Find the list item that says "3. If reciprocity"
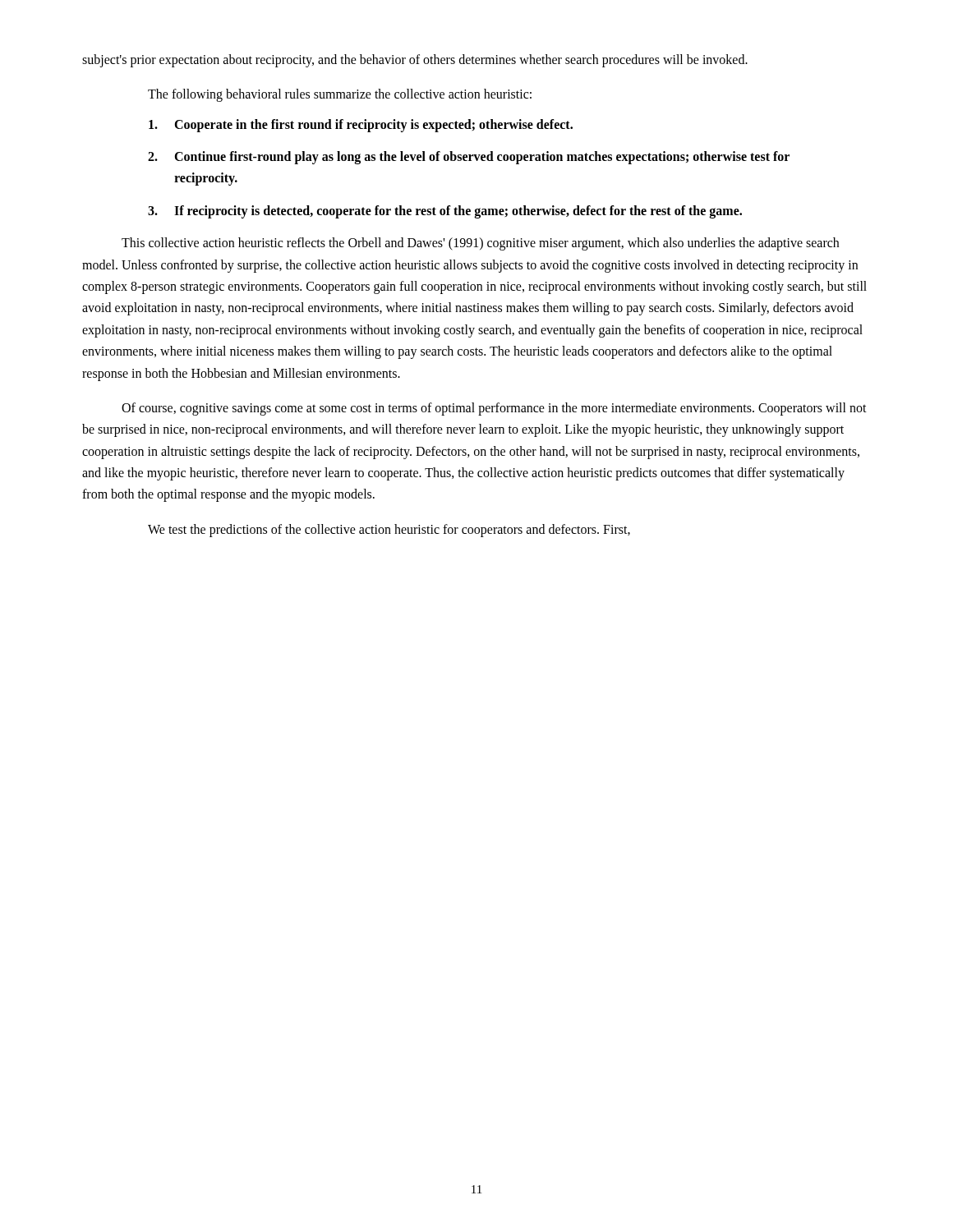 tap(445, 211)
